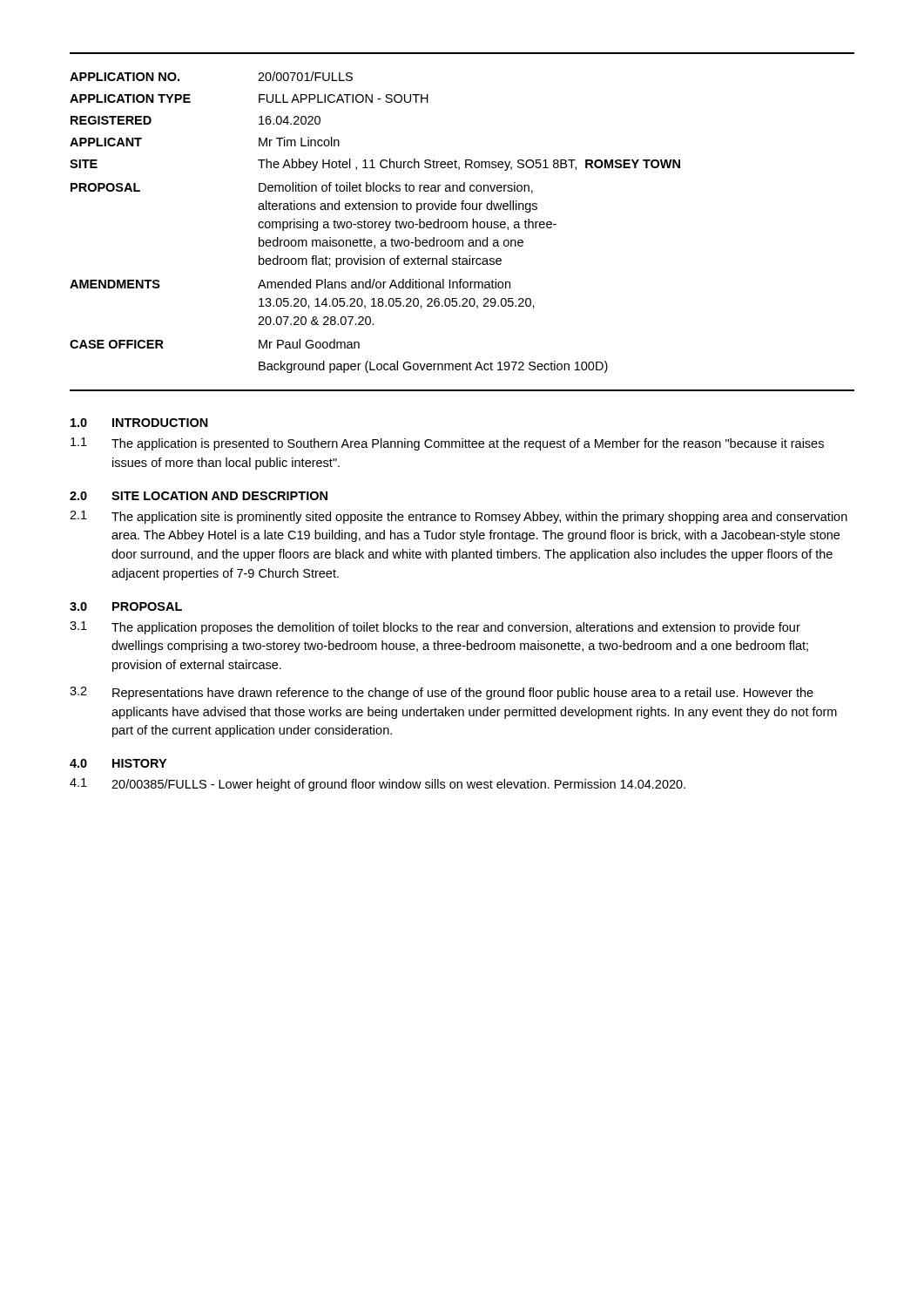Locate the text block starting "2.0 SITE LOCATION"
This screenshot has width=924, height=1307.
click(199, 496)
